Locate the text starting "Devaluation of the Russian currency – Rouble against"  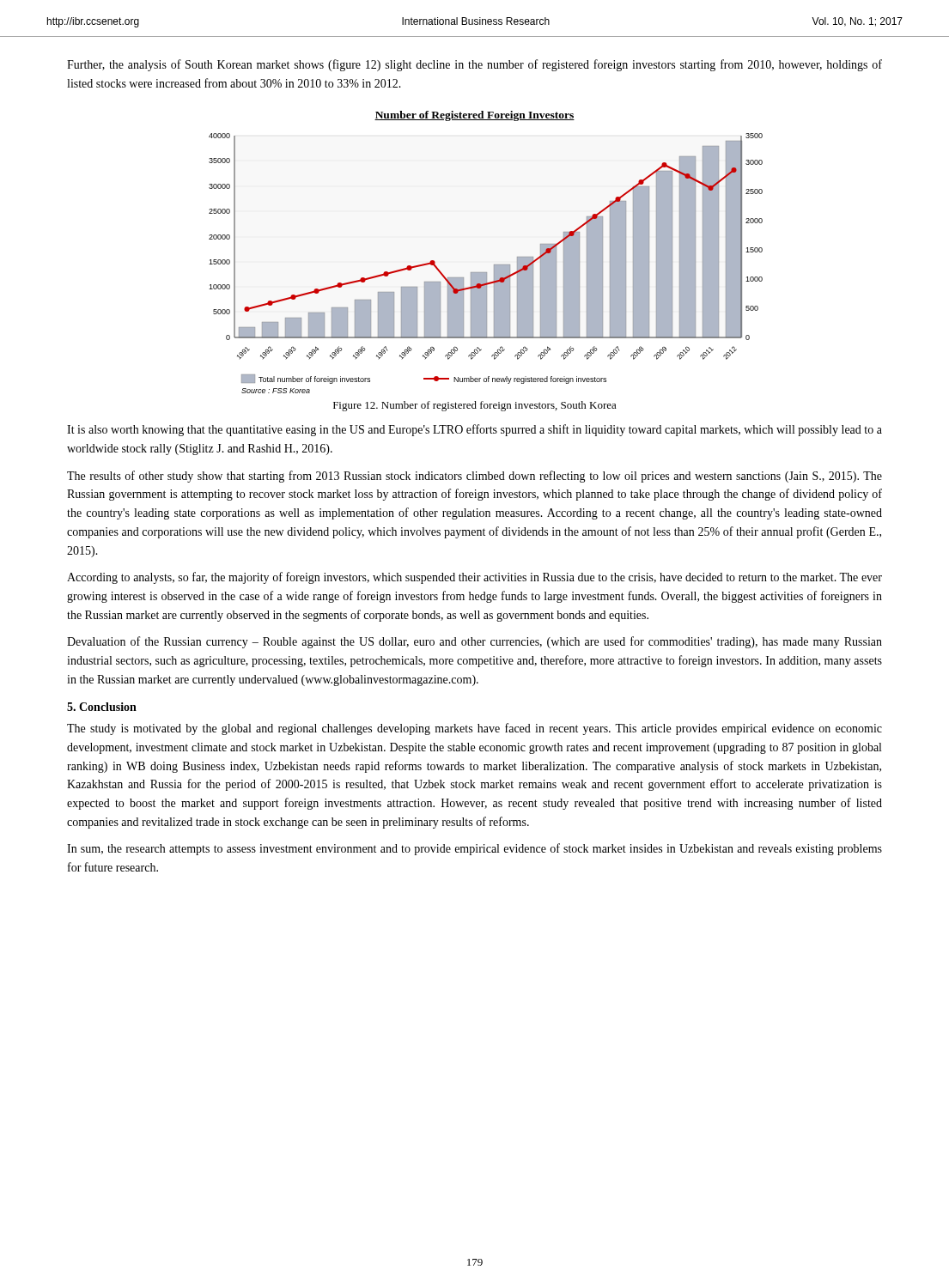474,661
